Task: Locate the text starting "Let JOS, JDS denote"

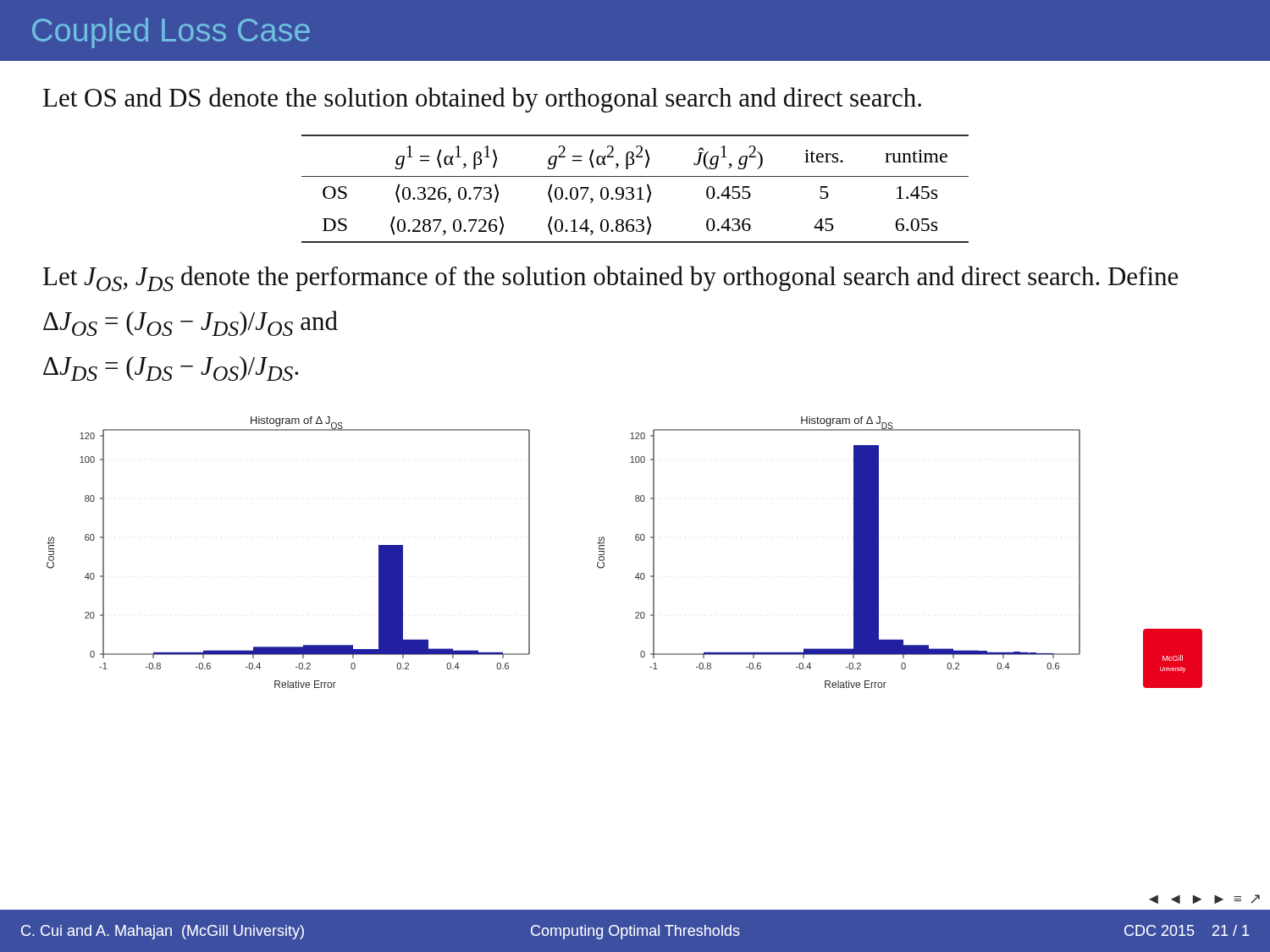Action: pos(610,278)
